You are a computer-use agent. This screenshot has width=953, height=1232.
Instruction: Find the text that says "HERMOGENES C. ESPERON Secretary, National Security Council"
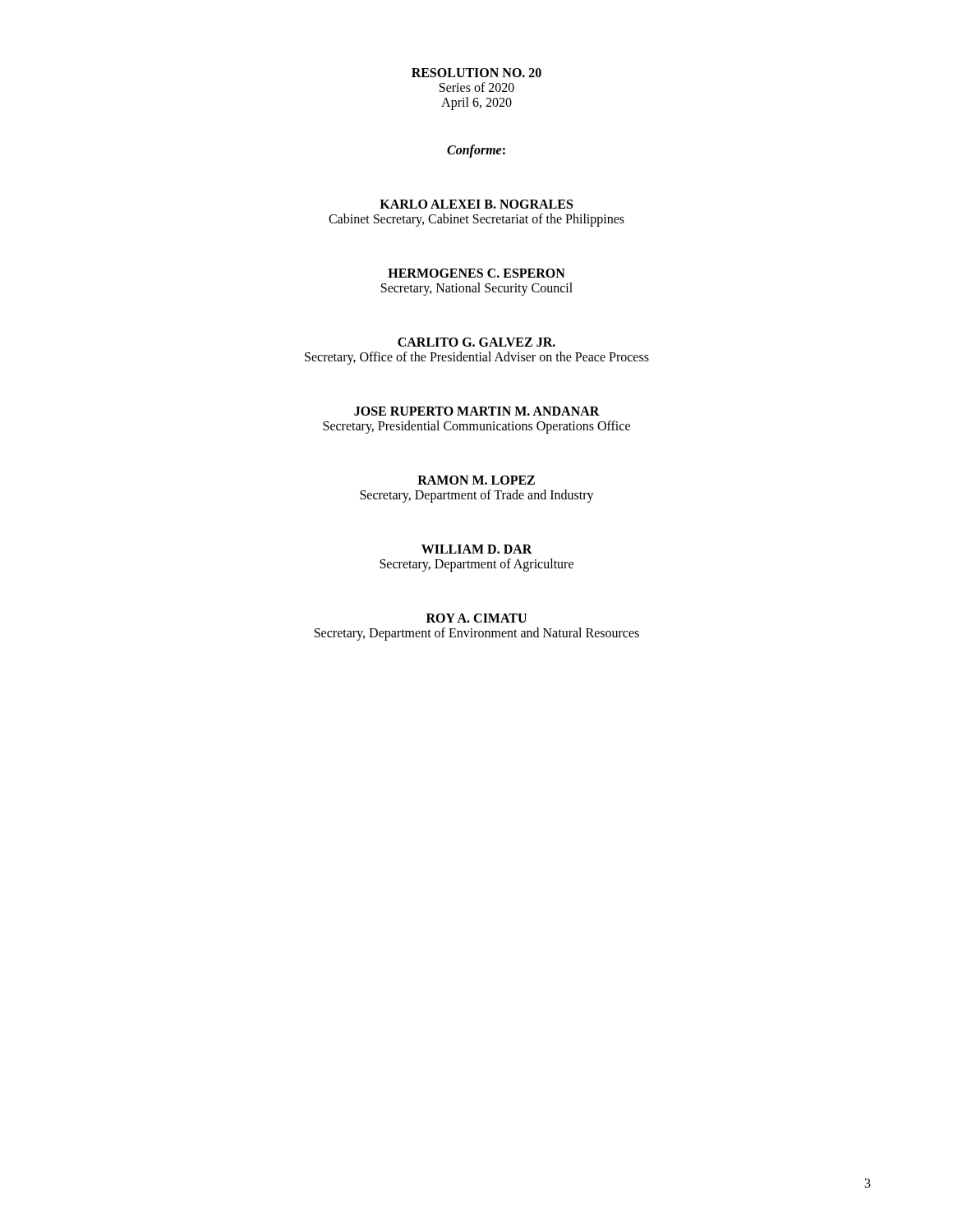476,281
